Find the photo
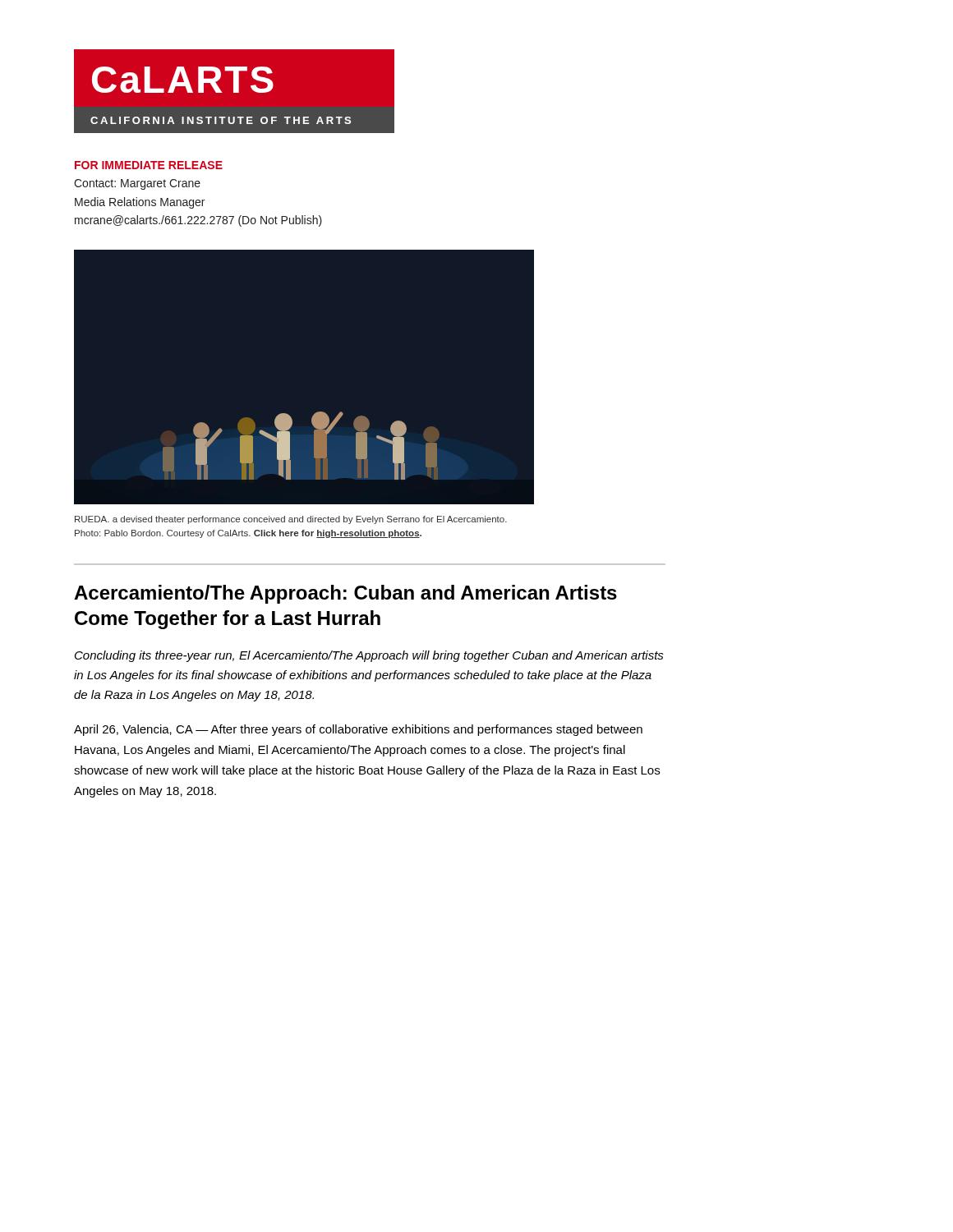The image size is (953, 1232). click(x=304, y=377)
